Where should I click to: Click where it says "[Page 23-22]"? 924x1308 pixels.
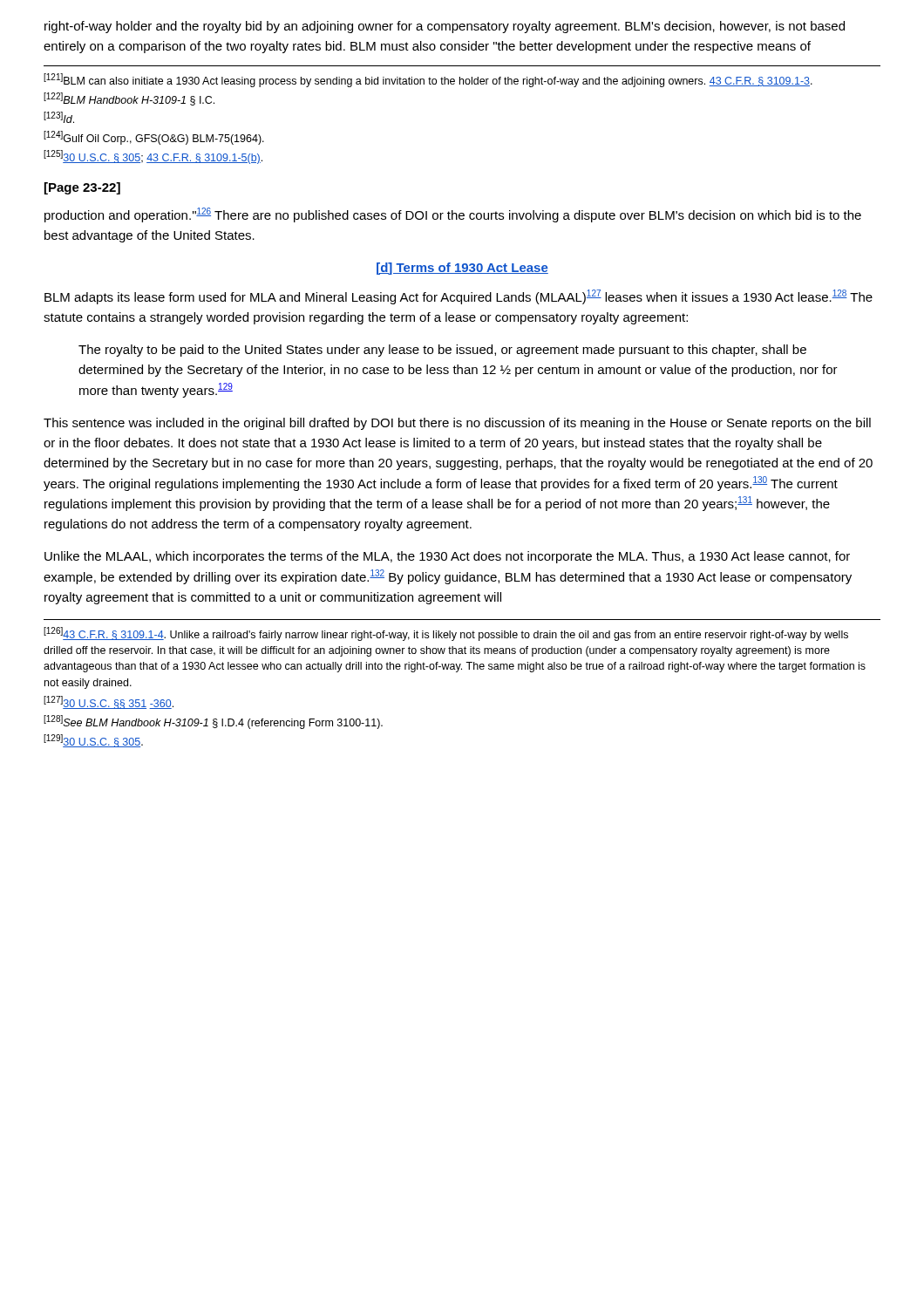[82, 187]
